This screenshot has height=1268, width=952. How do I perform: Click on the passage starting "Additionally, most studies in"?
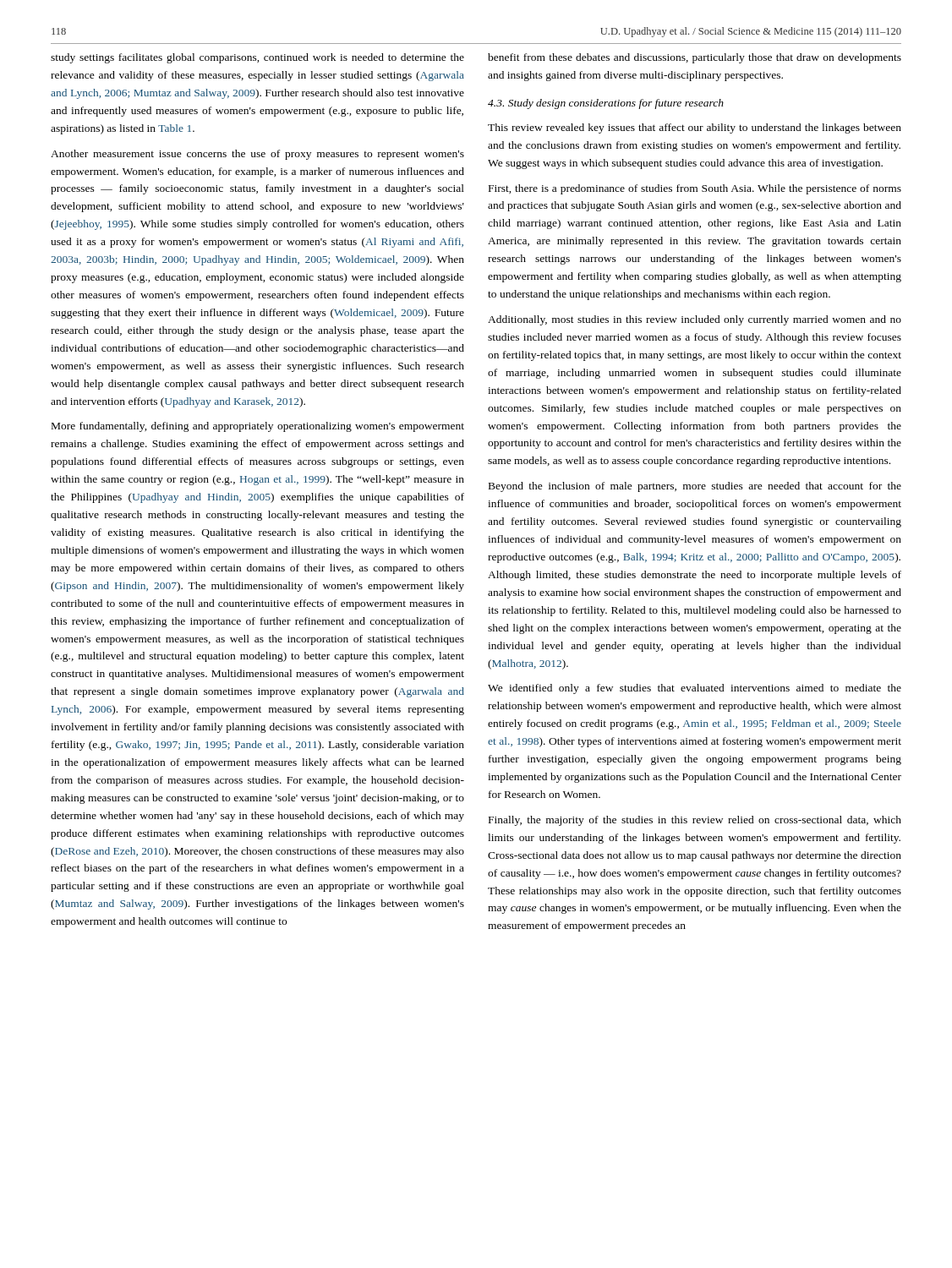click(x=695, y=391)
